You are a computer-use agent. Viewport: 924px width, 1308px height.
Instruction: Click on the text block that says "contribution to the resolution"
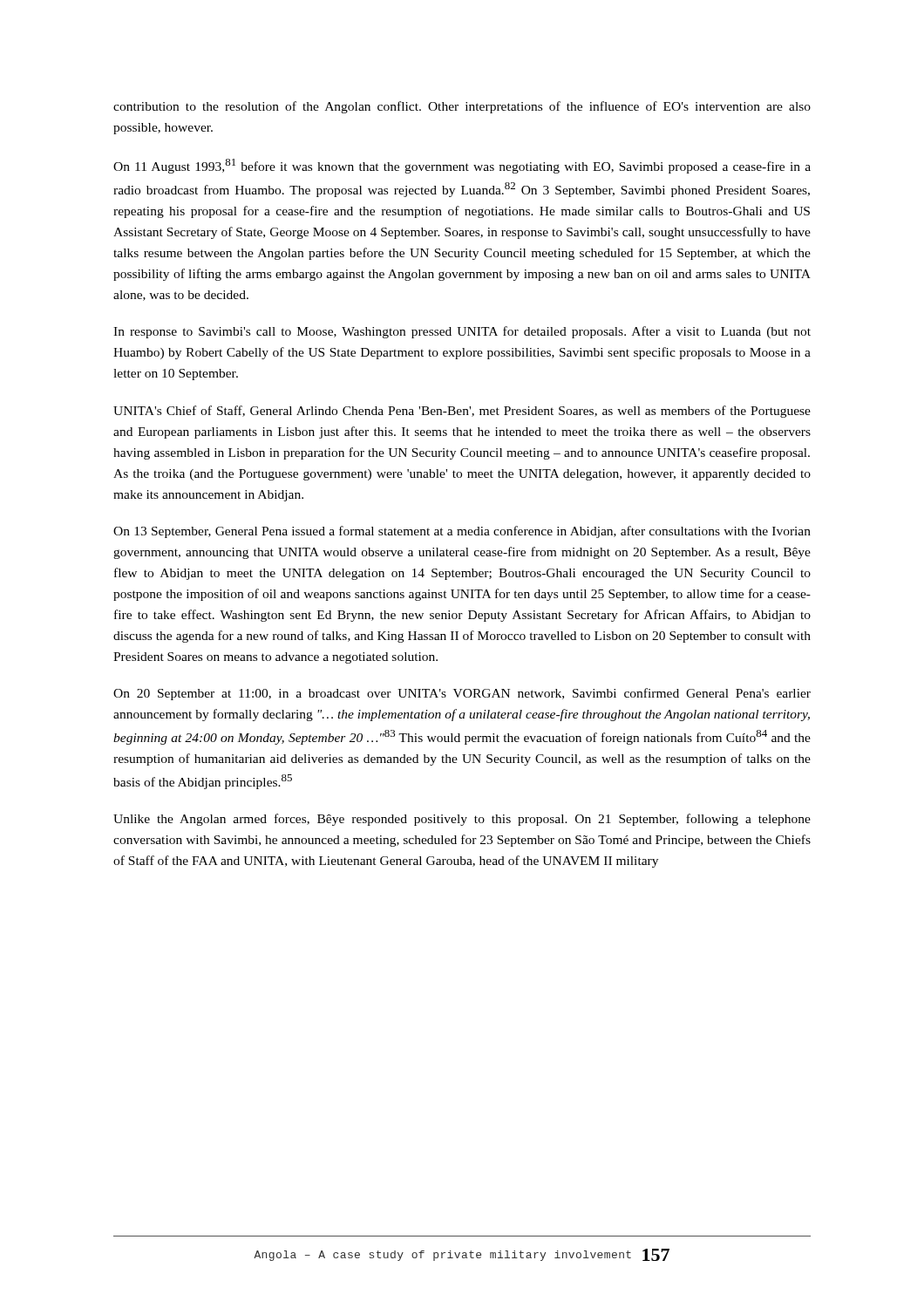click(x=462, y=116)
